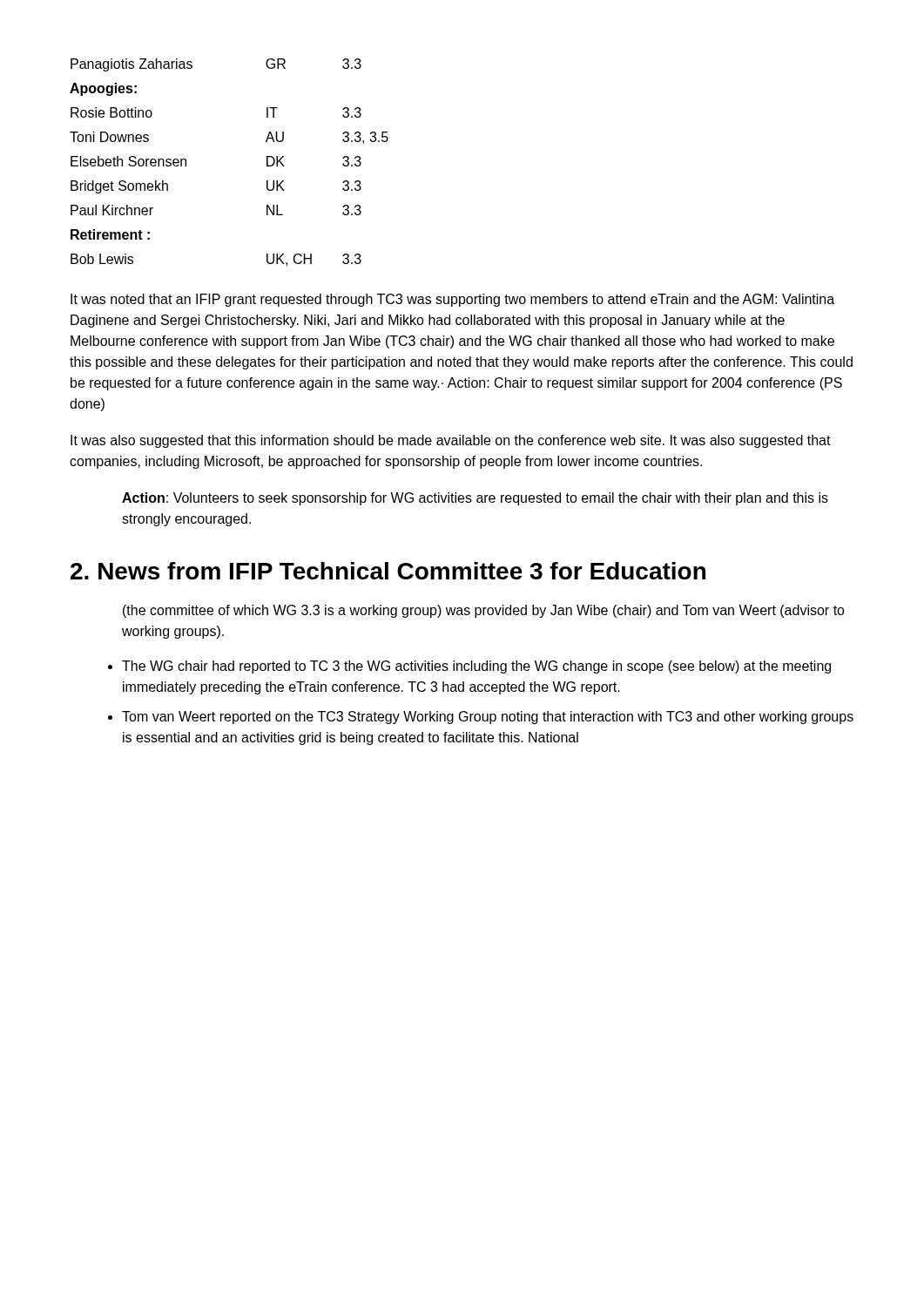924x1307 pixels.
Task: Click on the text block containing "It was also"
Action: (x=450, y=451)
